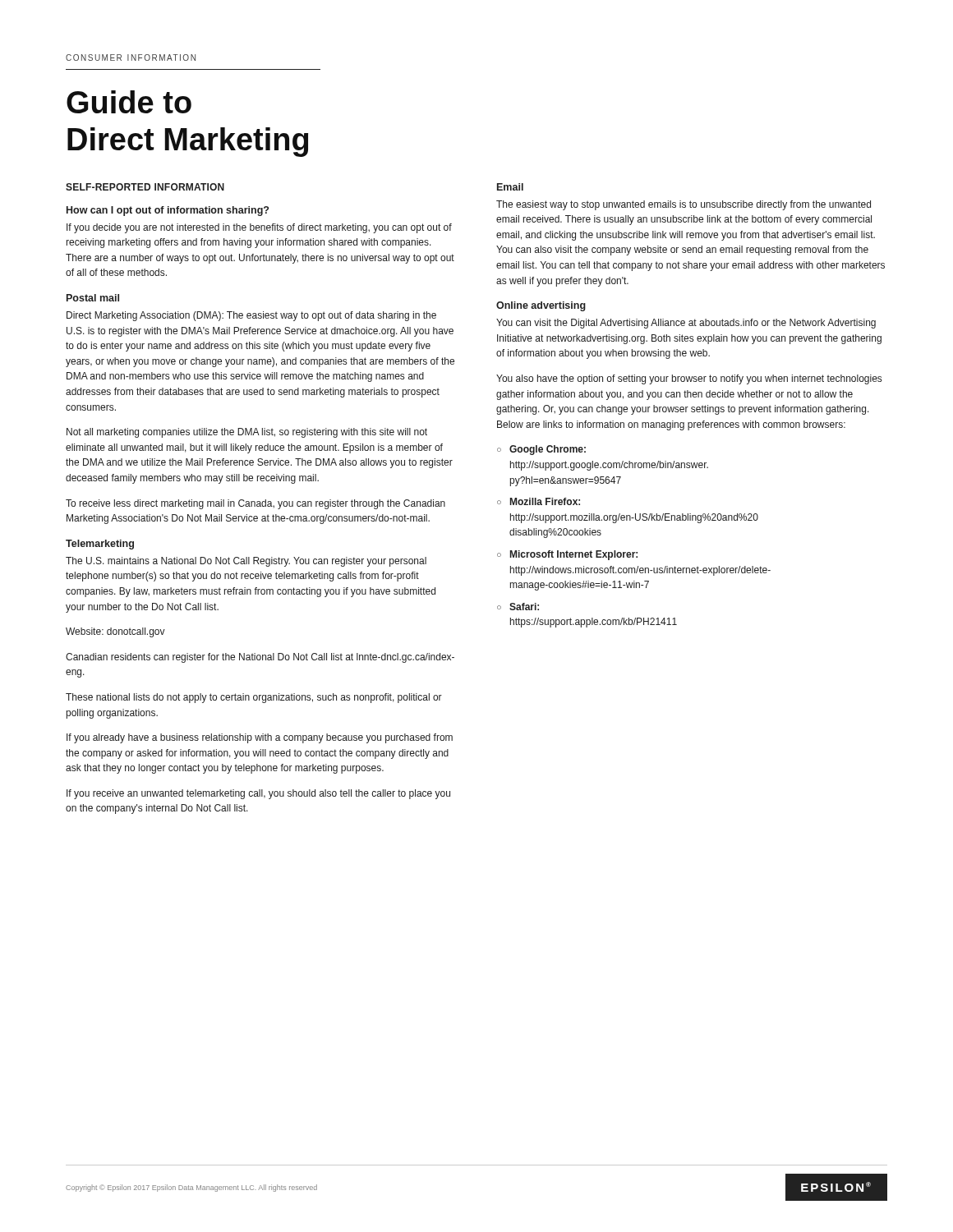Find the block on this page that starts "These national lists"
The width and height of the screenshot is (953, 1232).
pos(254,705)
